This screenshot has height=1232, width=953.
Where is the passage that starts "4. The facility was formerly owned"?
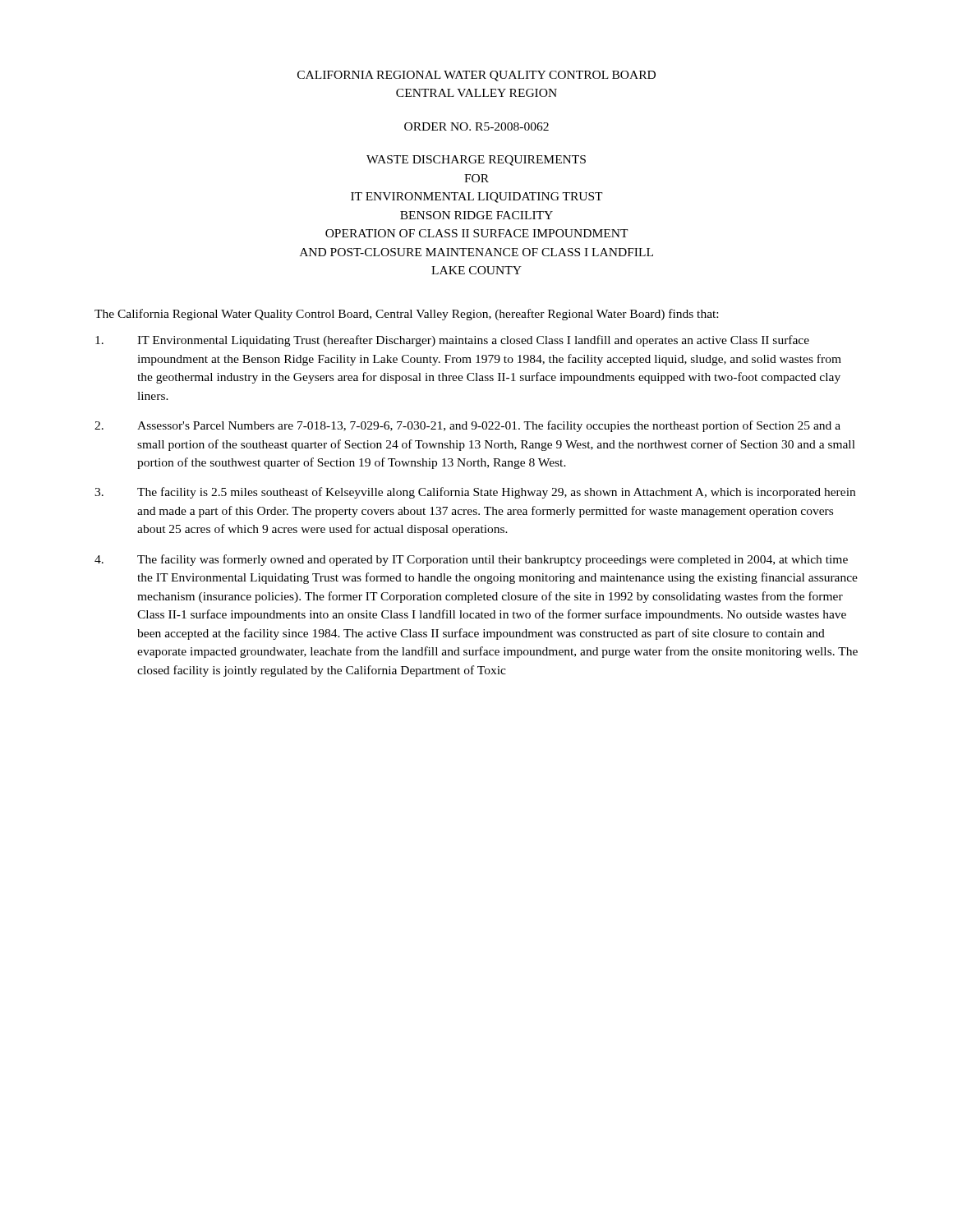(476, 615)
